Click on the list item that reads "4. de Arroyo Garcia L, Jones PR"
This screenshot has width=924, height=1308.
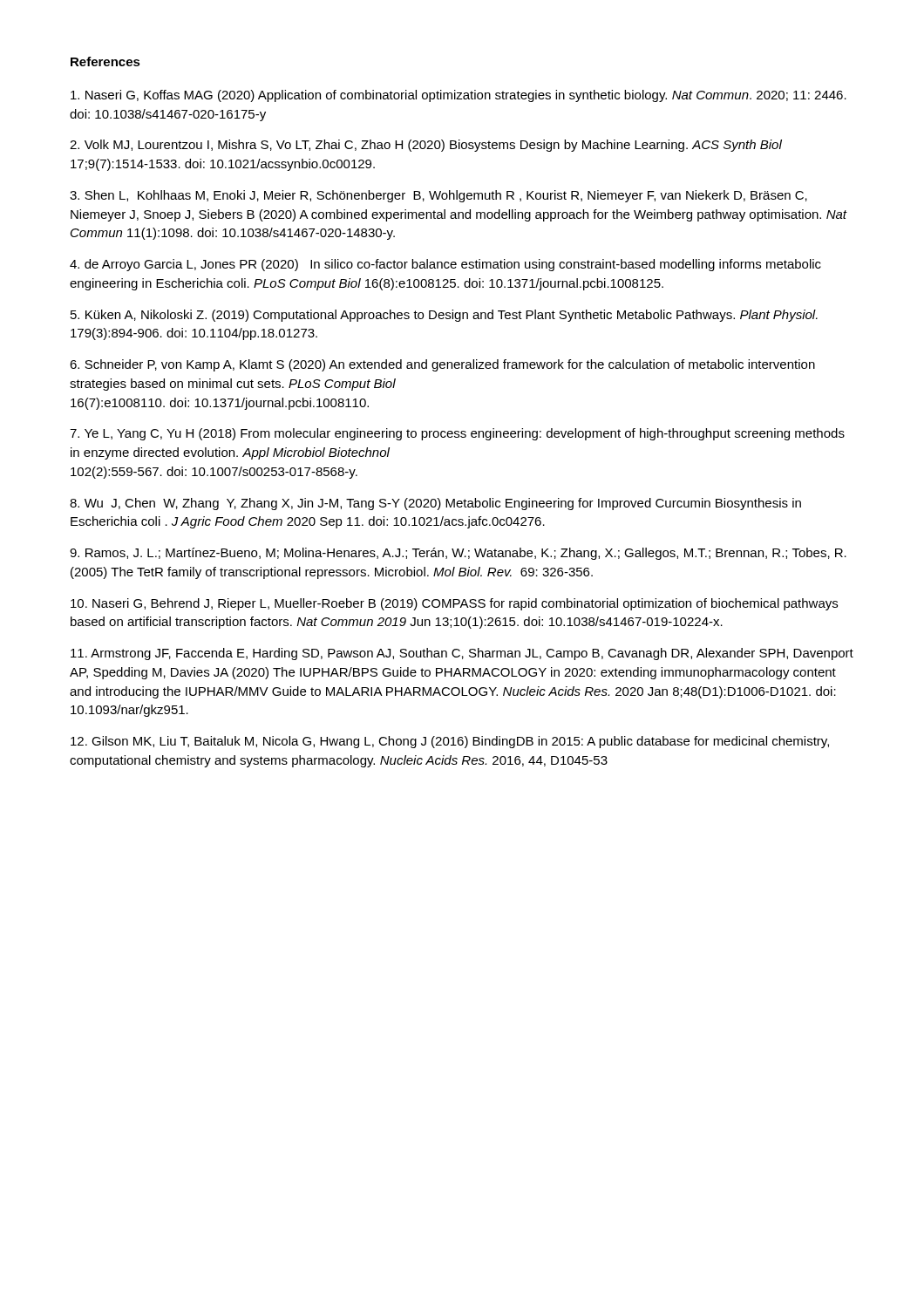pyautogui.click(x=446, y=273)
